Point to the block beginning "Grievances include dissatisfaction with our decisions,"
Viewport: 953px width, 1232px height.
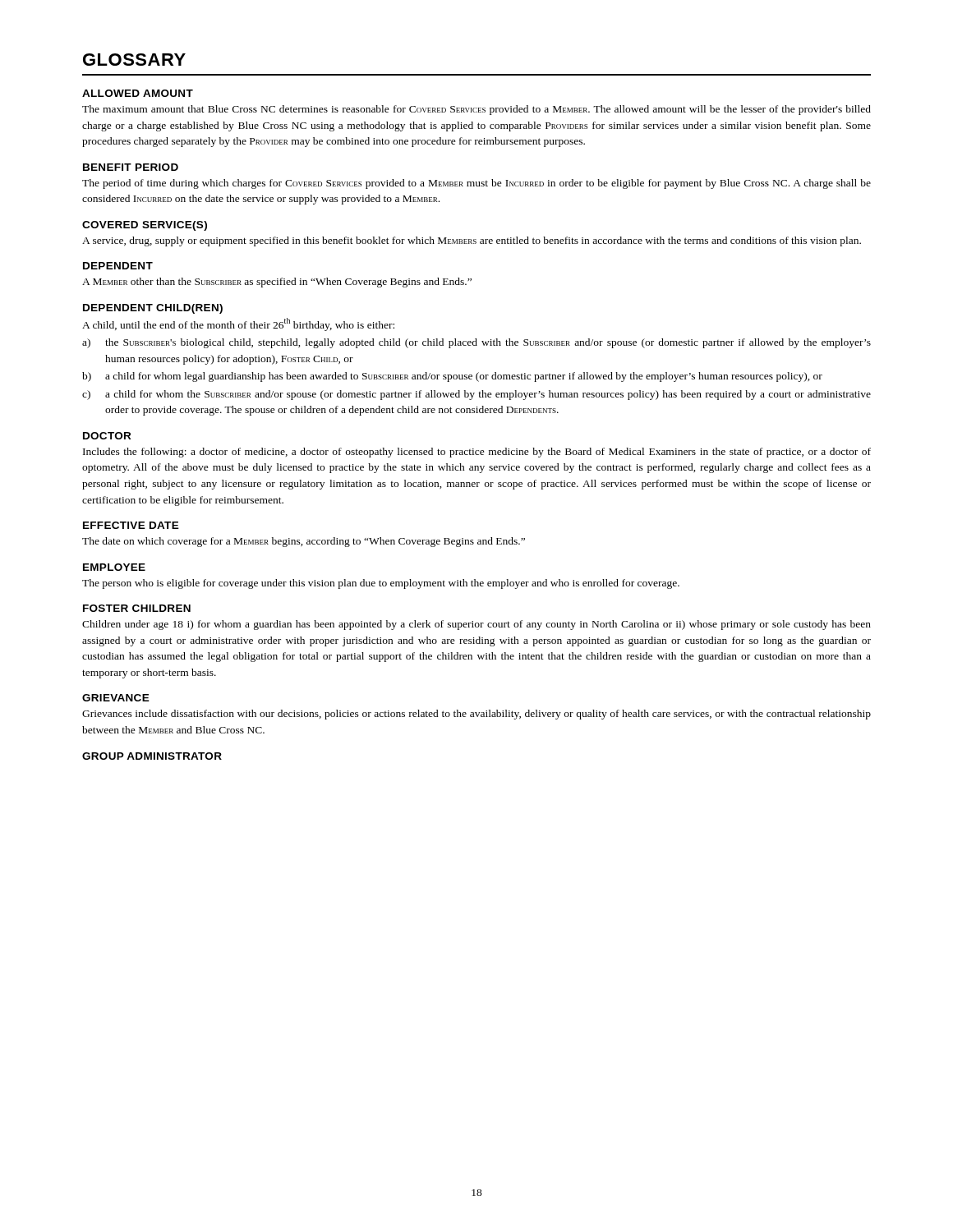tap(476, 722)
